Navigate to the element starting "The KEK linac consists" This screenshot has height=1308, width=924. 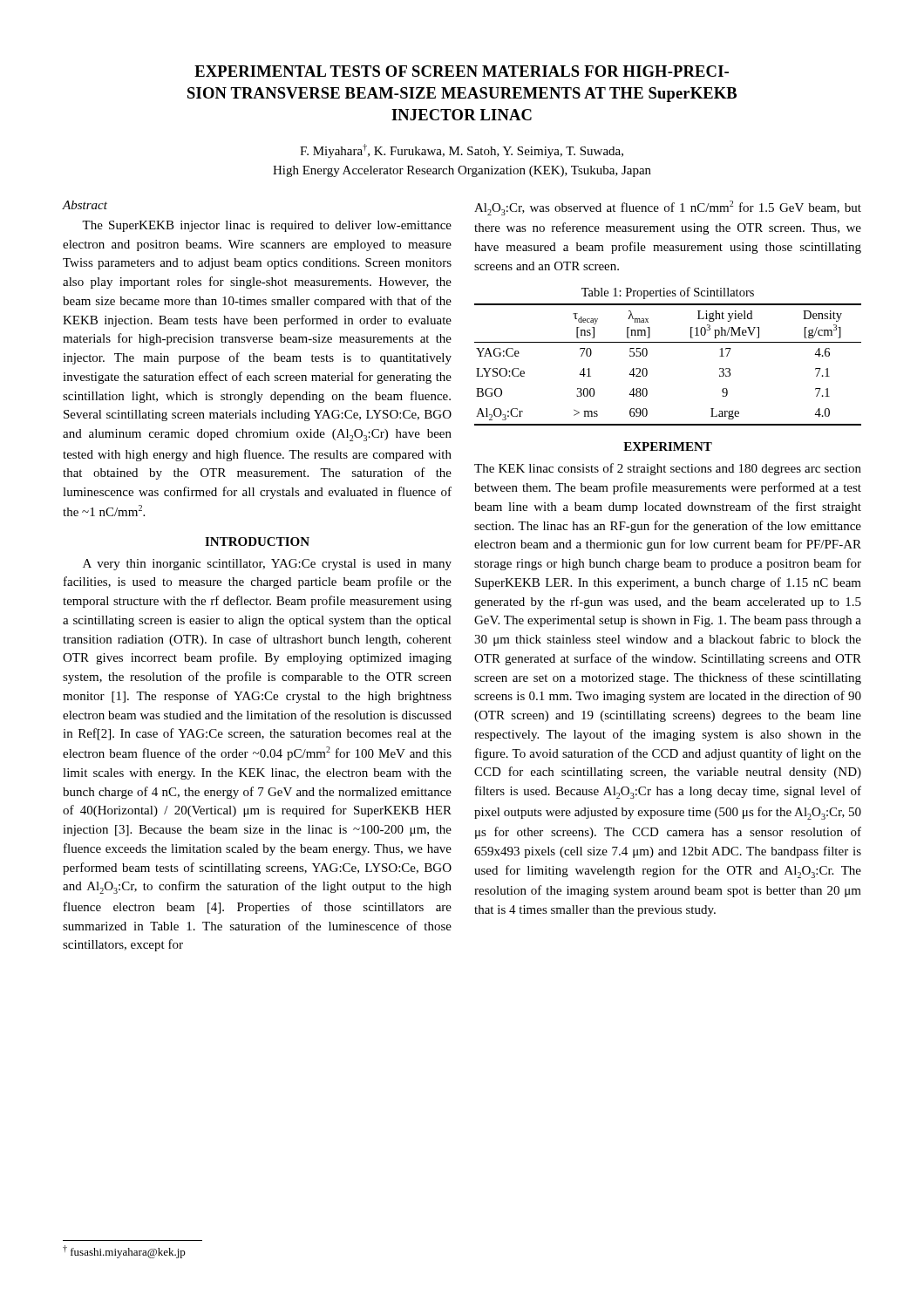(668, 690)
